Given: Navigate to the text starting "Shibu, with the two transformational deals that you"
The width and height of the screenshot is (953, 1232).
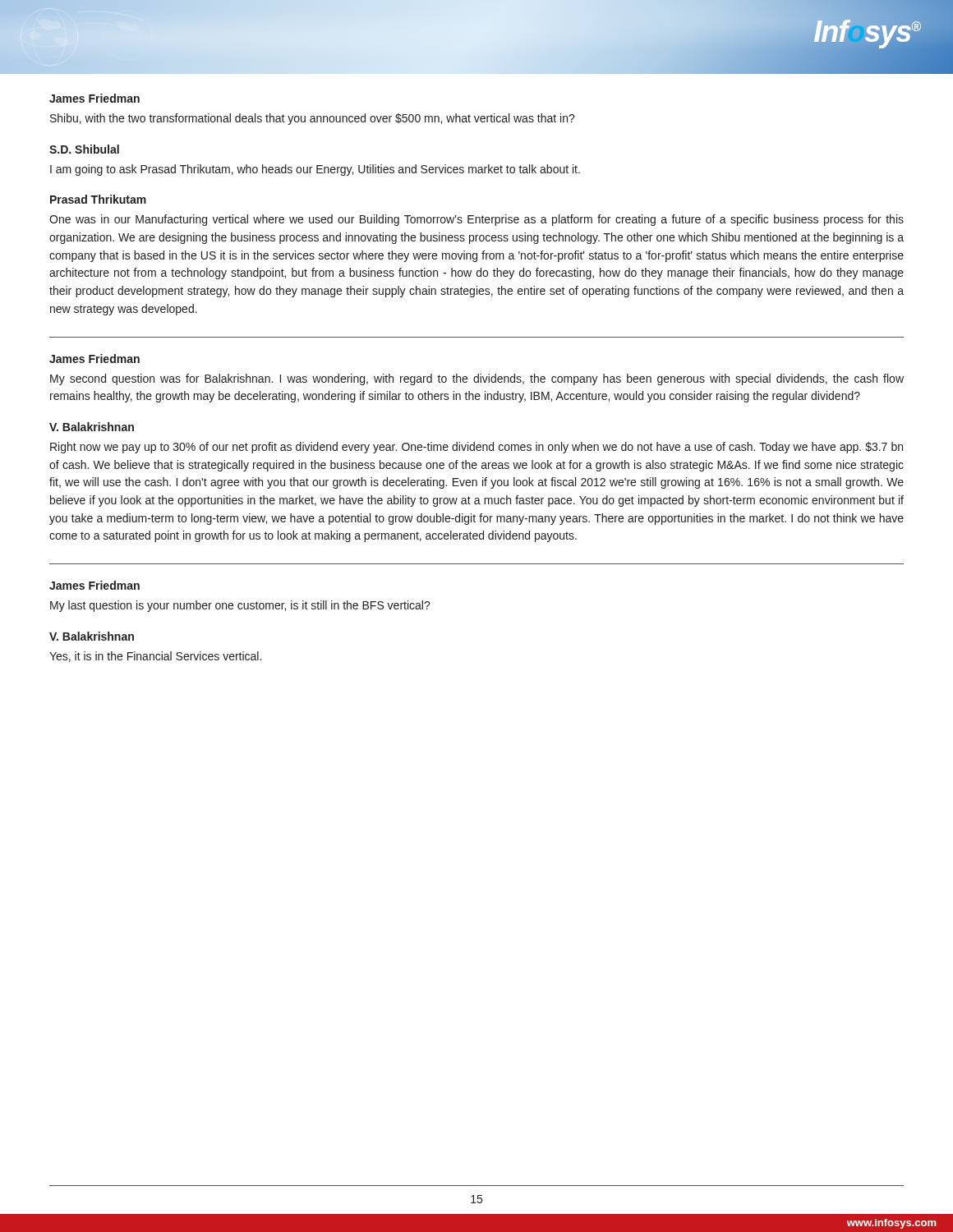Looking at the screenshot, I should point(312,118).
